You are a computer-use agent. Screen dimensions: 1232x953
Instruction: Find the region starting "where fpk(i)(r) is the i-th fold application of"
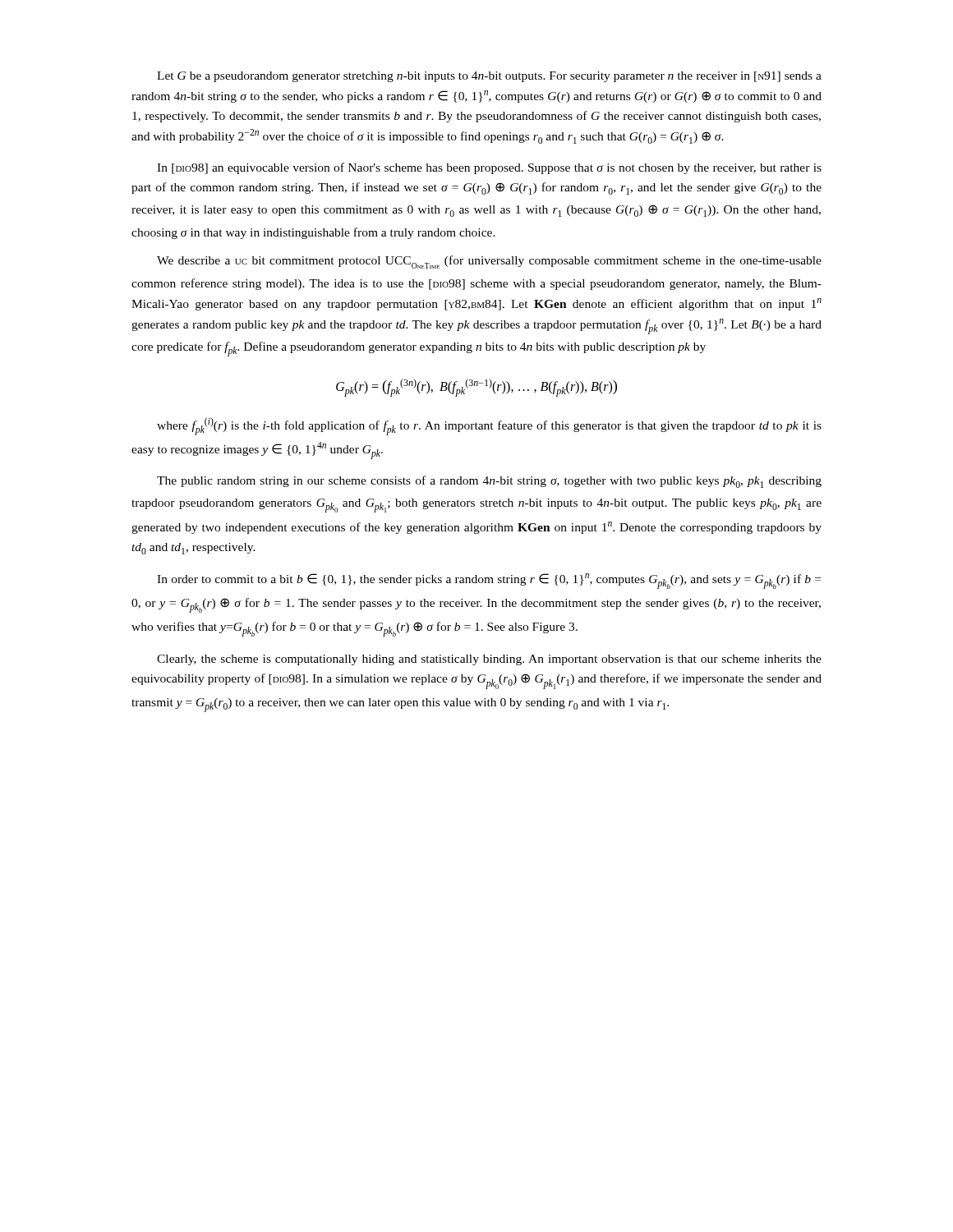pos(476,438)
